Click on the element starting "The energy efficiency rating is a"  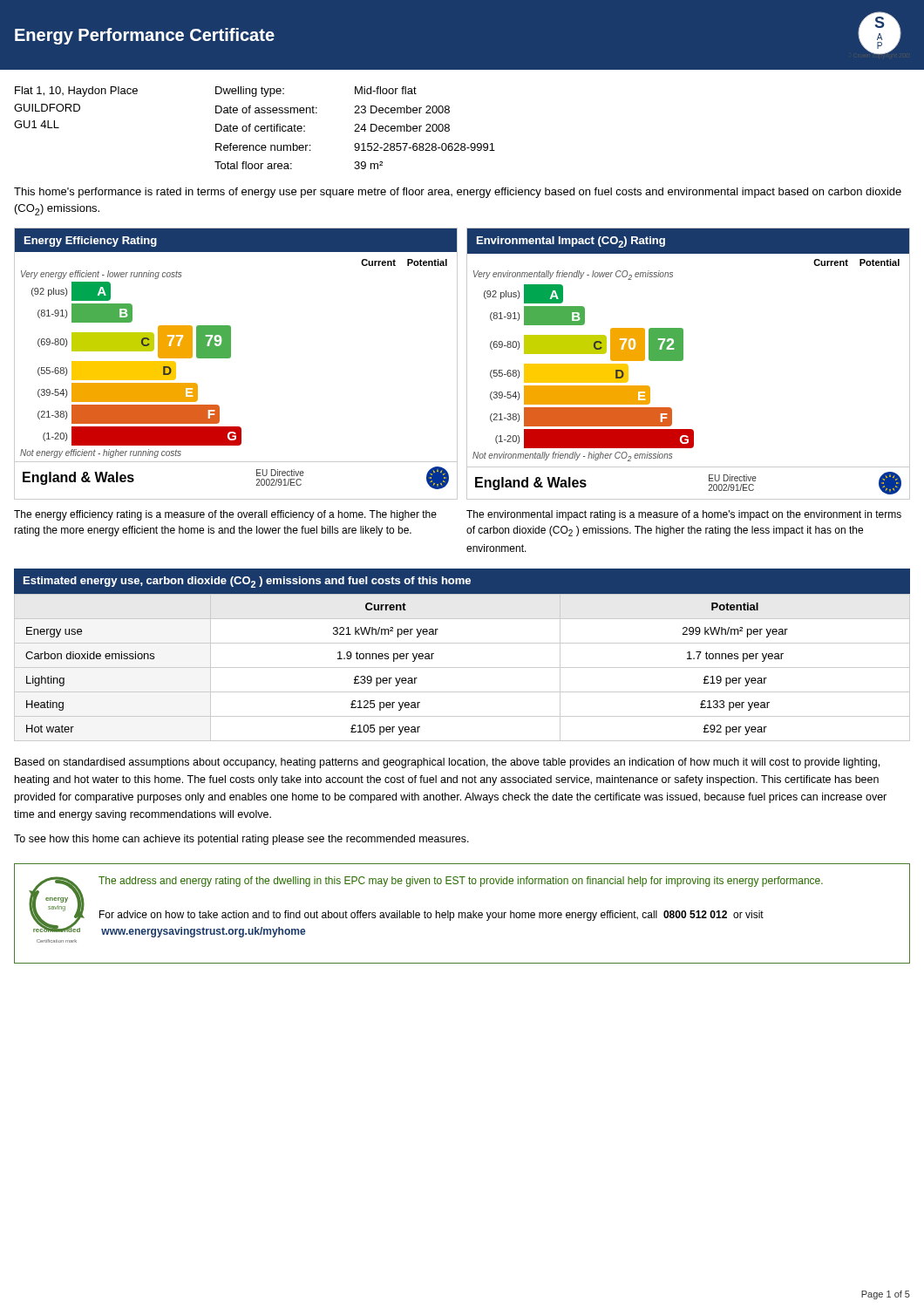pos(225,523)
